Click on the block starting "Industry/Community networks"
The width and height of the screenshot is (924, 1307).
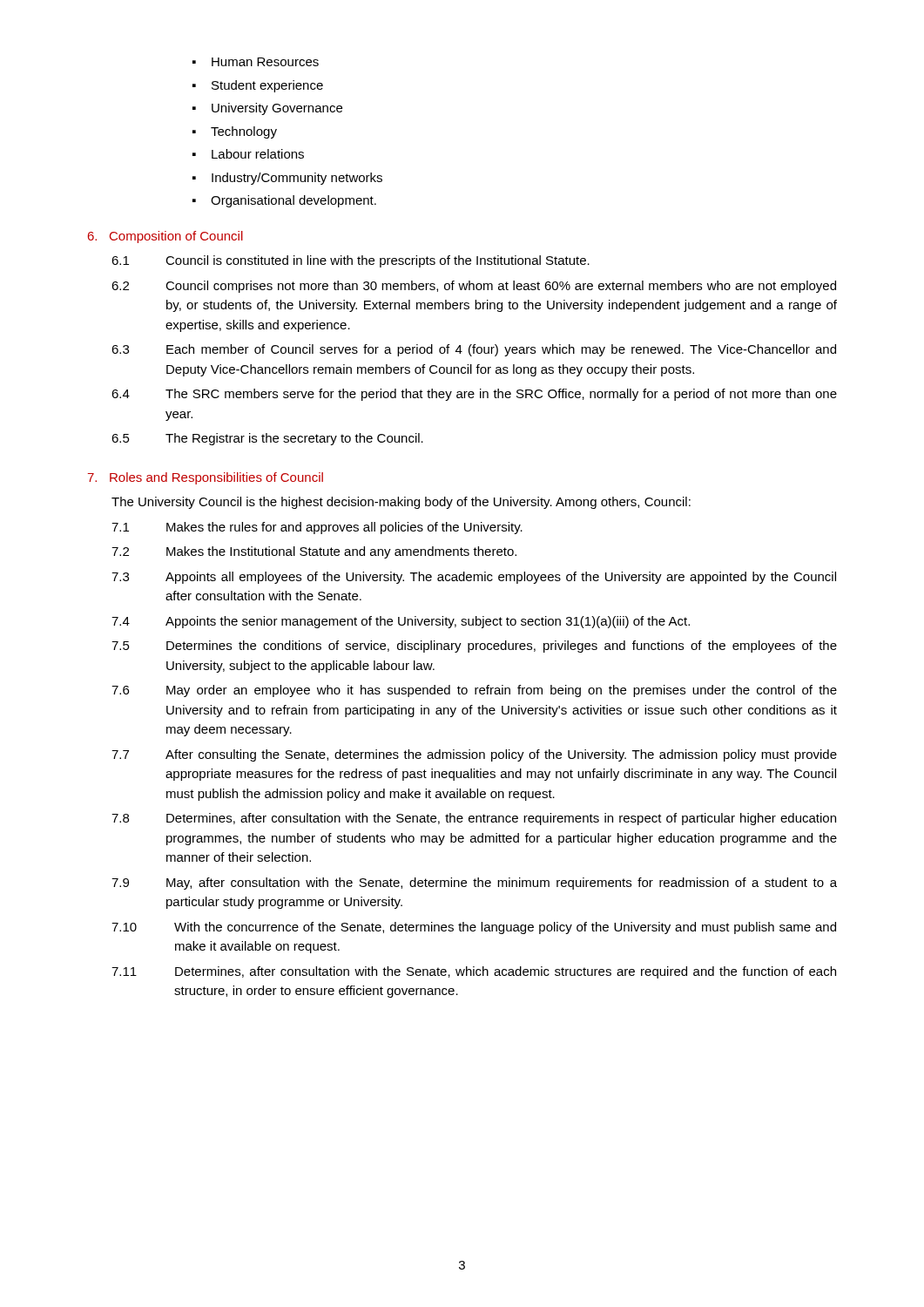click(x=297, y=177)
